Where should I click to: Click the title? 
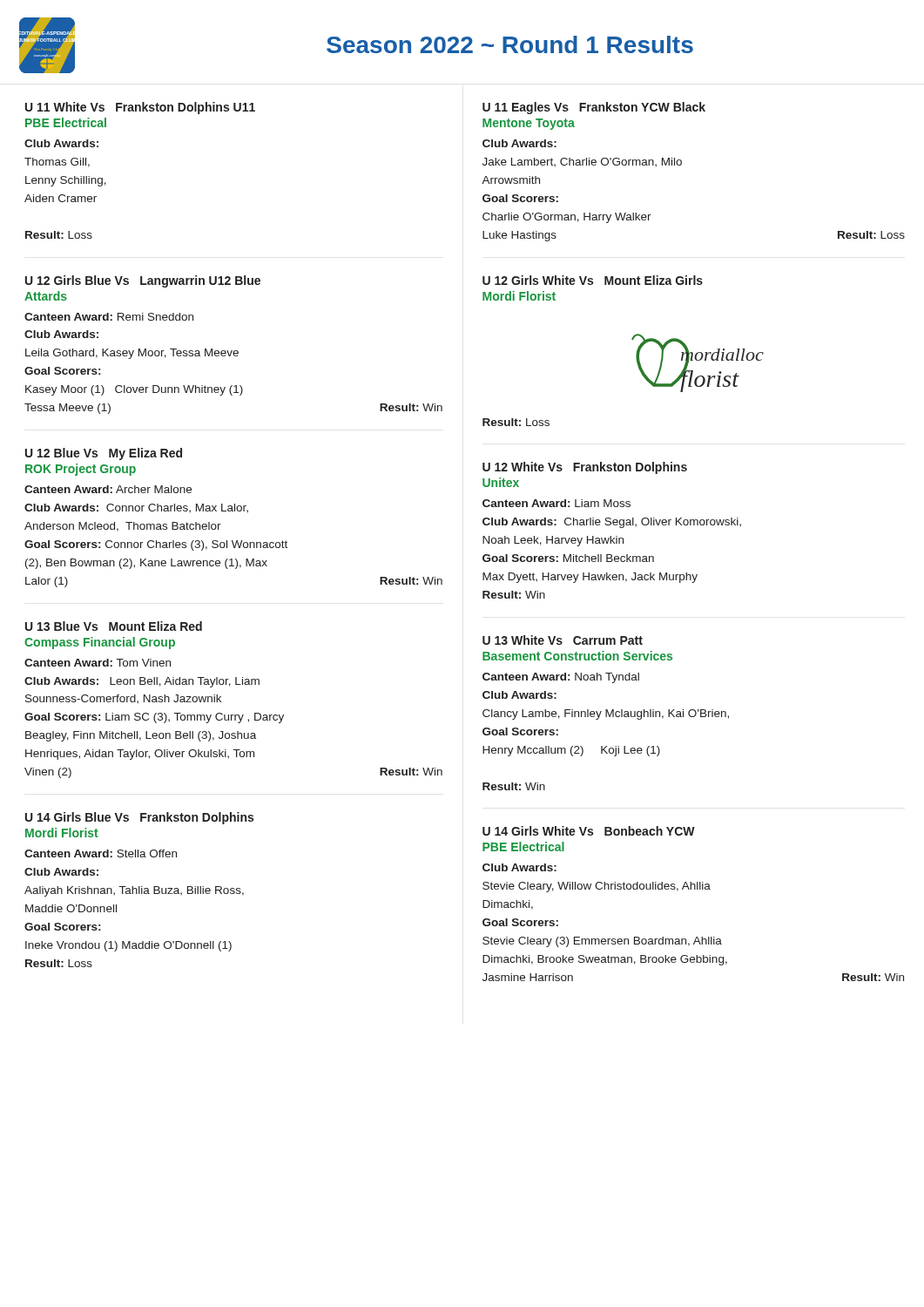[x=510, y=45]
